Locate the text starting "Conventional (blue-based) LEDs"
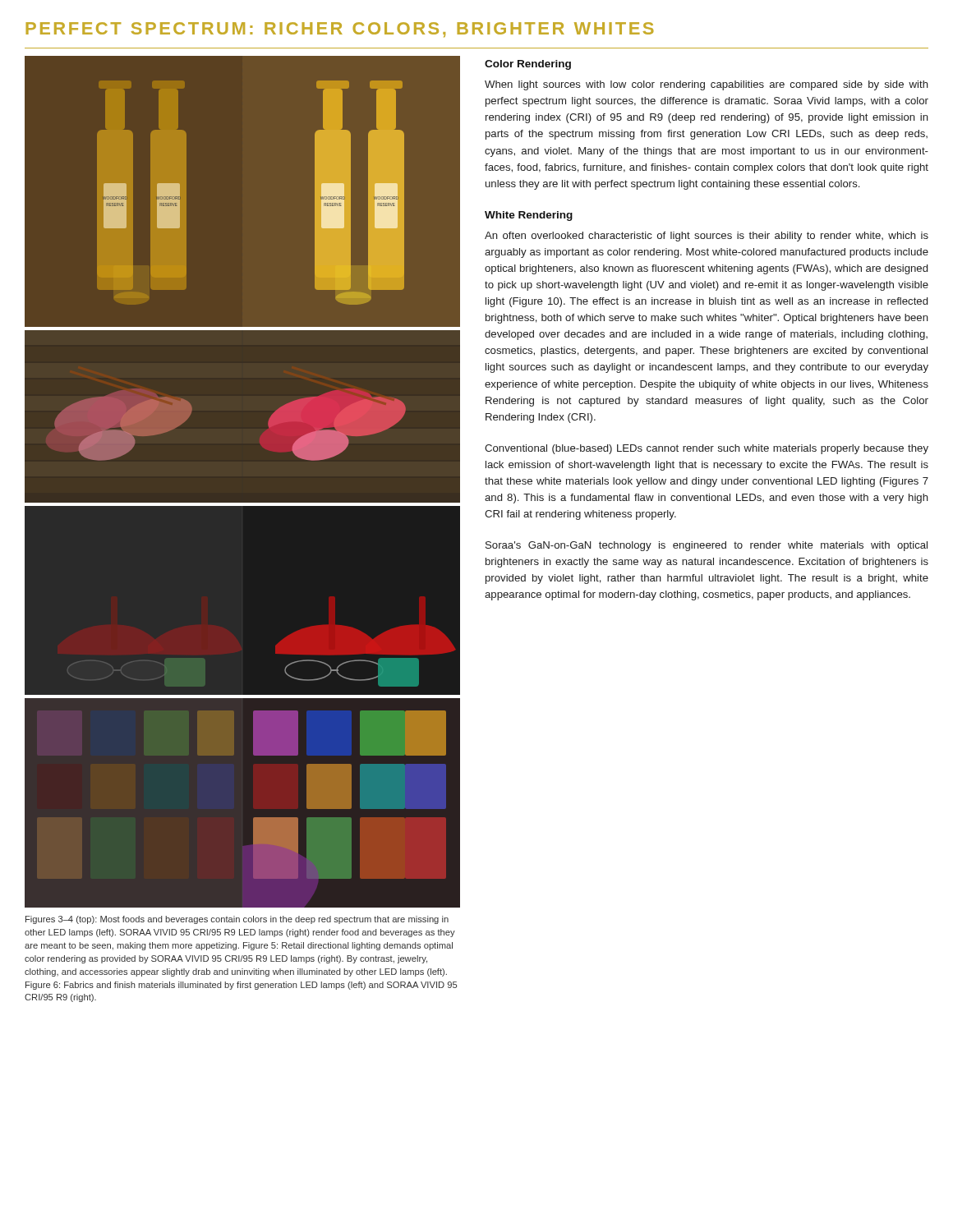Image resolution: width=953 pixels, height=1232 pixels. click(707, 481)
